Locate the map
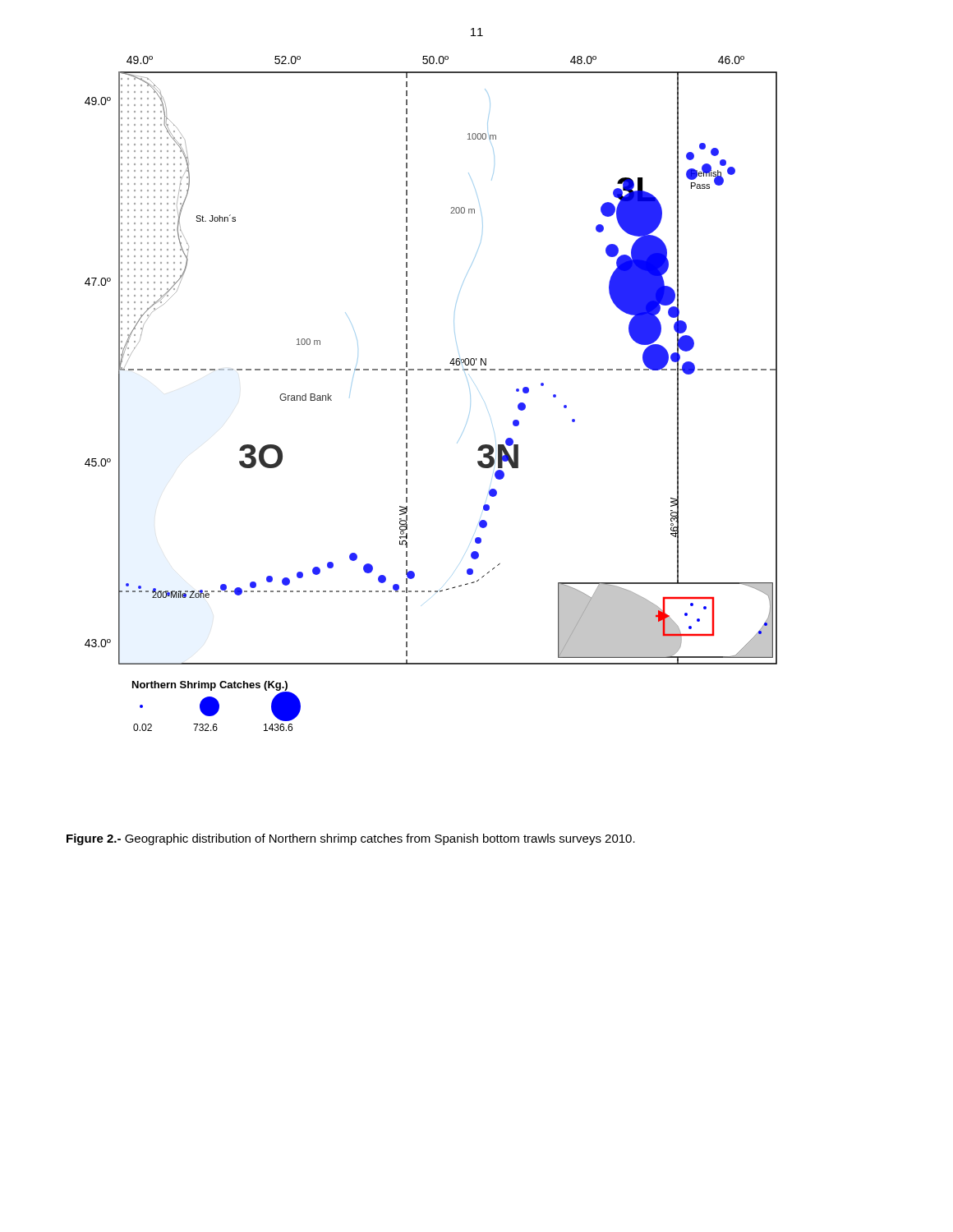The width and height of the screenshot is (953, 1232). pyautogui.click(x=476, y=427)
